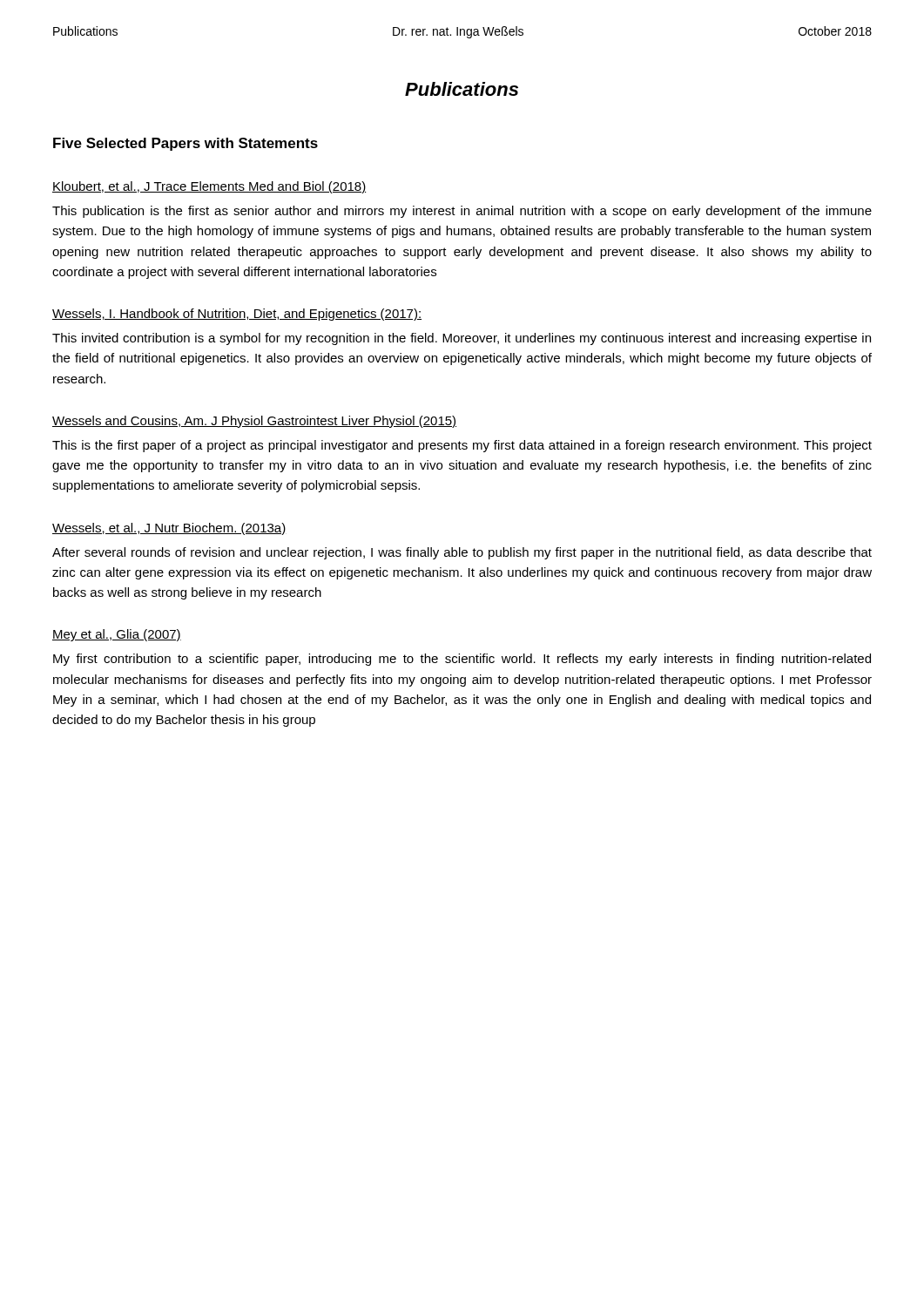Where is the passage that starts "This invited contribution is a"?
Image resolution: width=924 pixels, height=1307 pixels.
click(x=462, y=358)
